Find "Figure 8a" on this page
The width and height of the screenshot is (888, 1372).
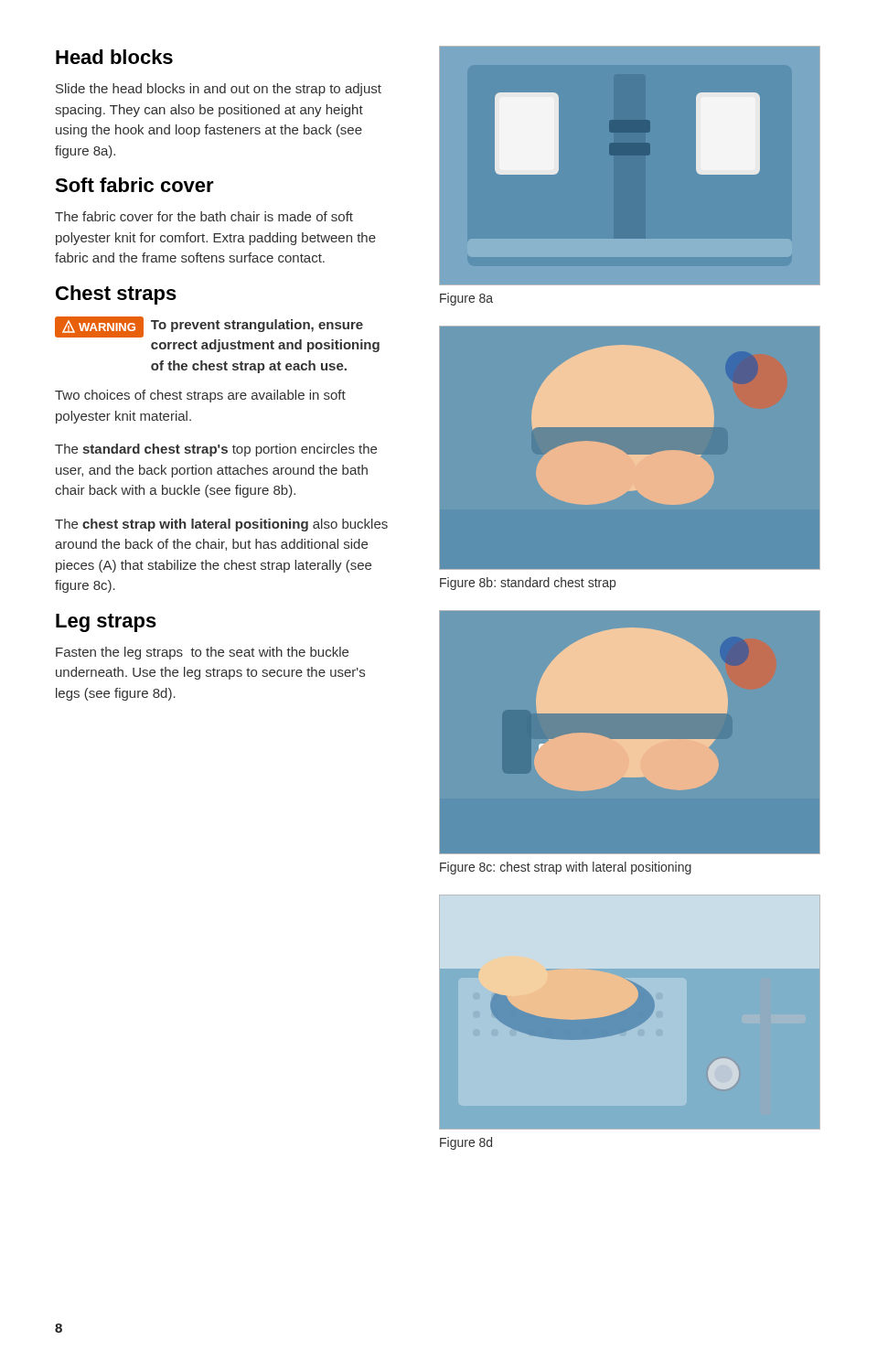coord(466,299)
